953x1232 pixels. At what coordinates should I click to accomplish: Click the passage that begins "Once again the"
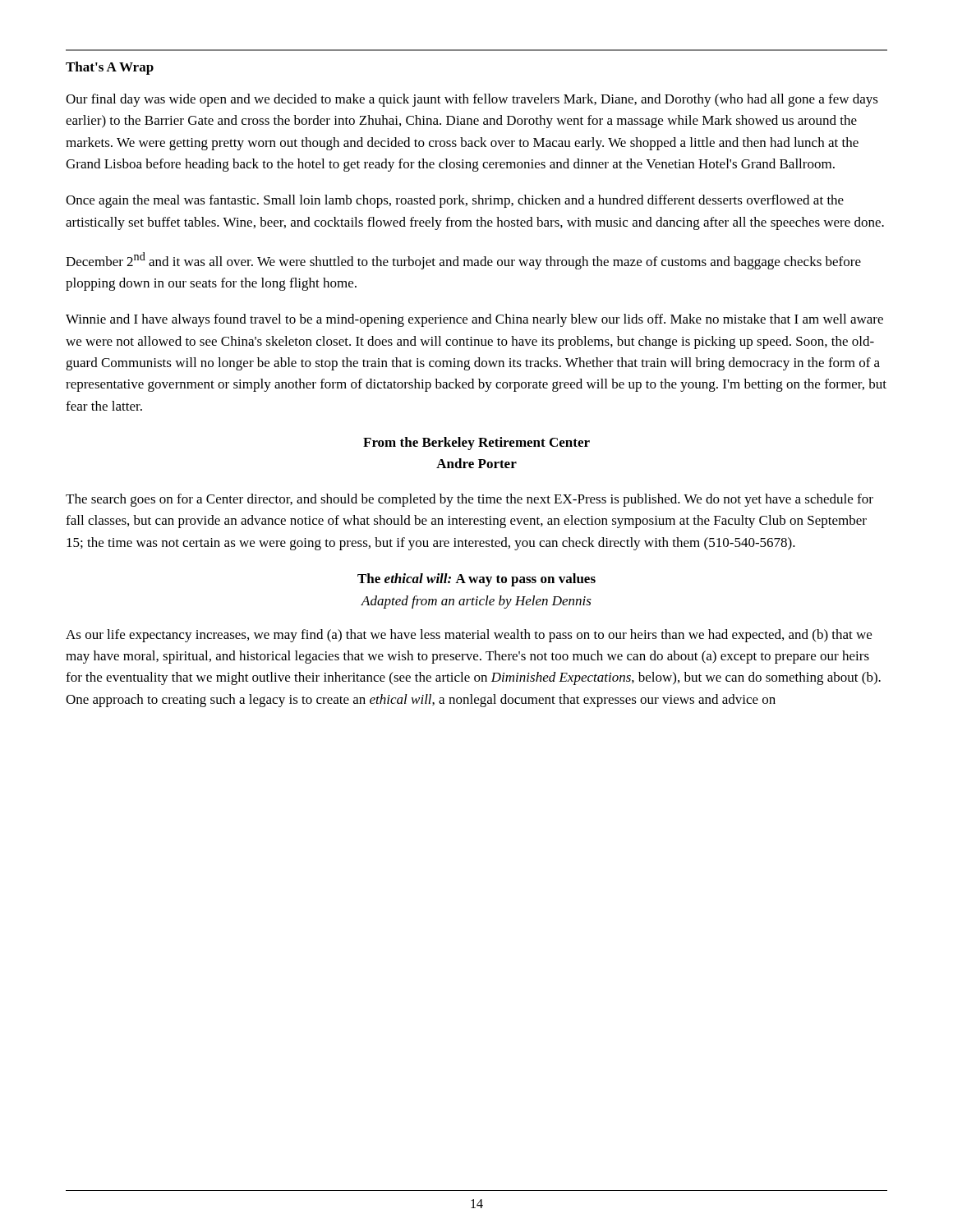click(475, 211)
